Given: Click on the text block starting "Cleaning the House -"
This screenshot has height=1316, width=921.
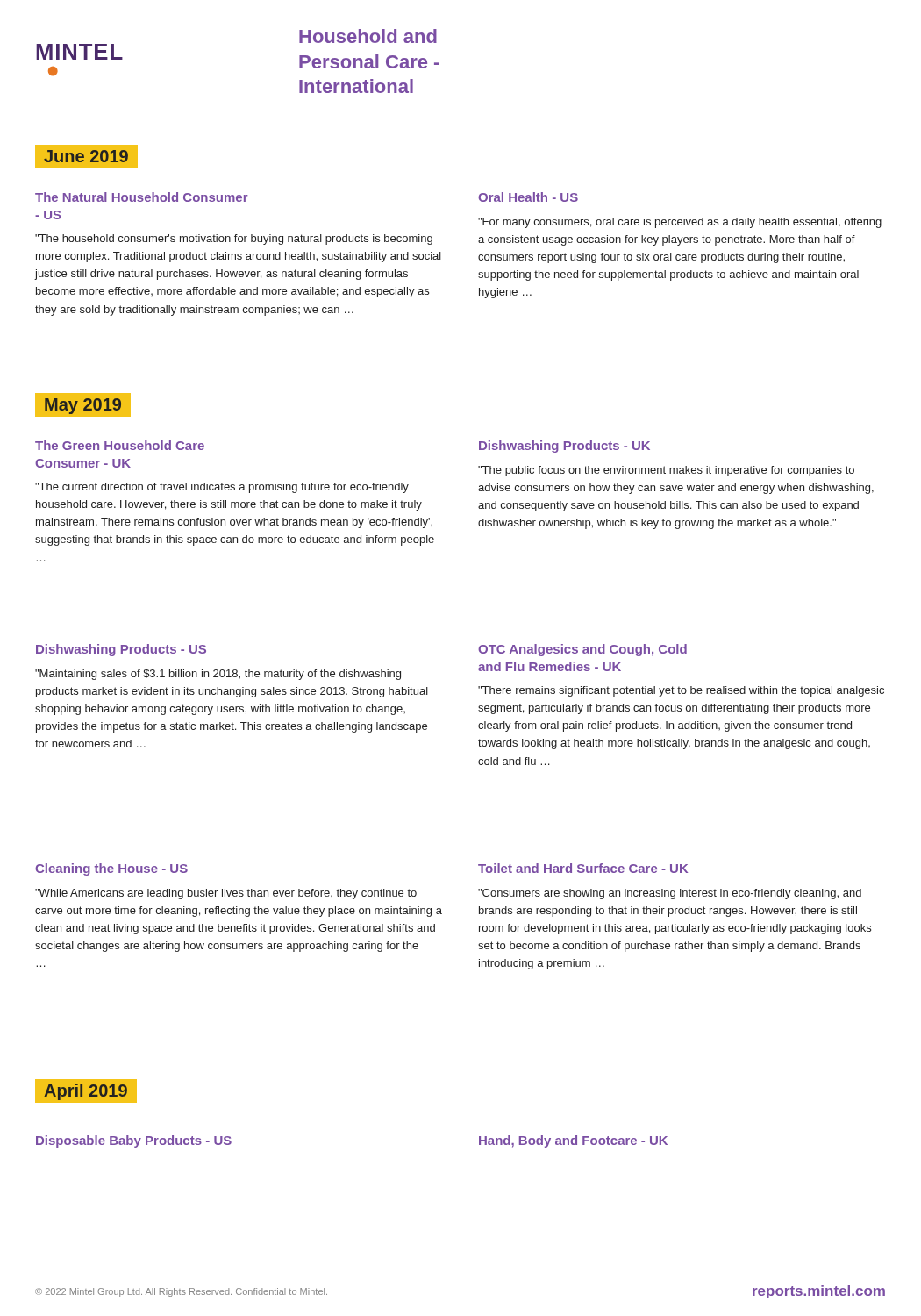Looking at the screenshot, I should (239, 916).
